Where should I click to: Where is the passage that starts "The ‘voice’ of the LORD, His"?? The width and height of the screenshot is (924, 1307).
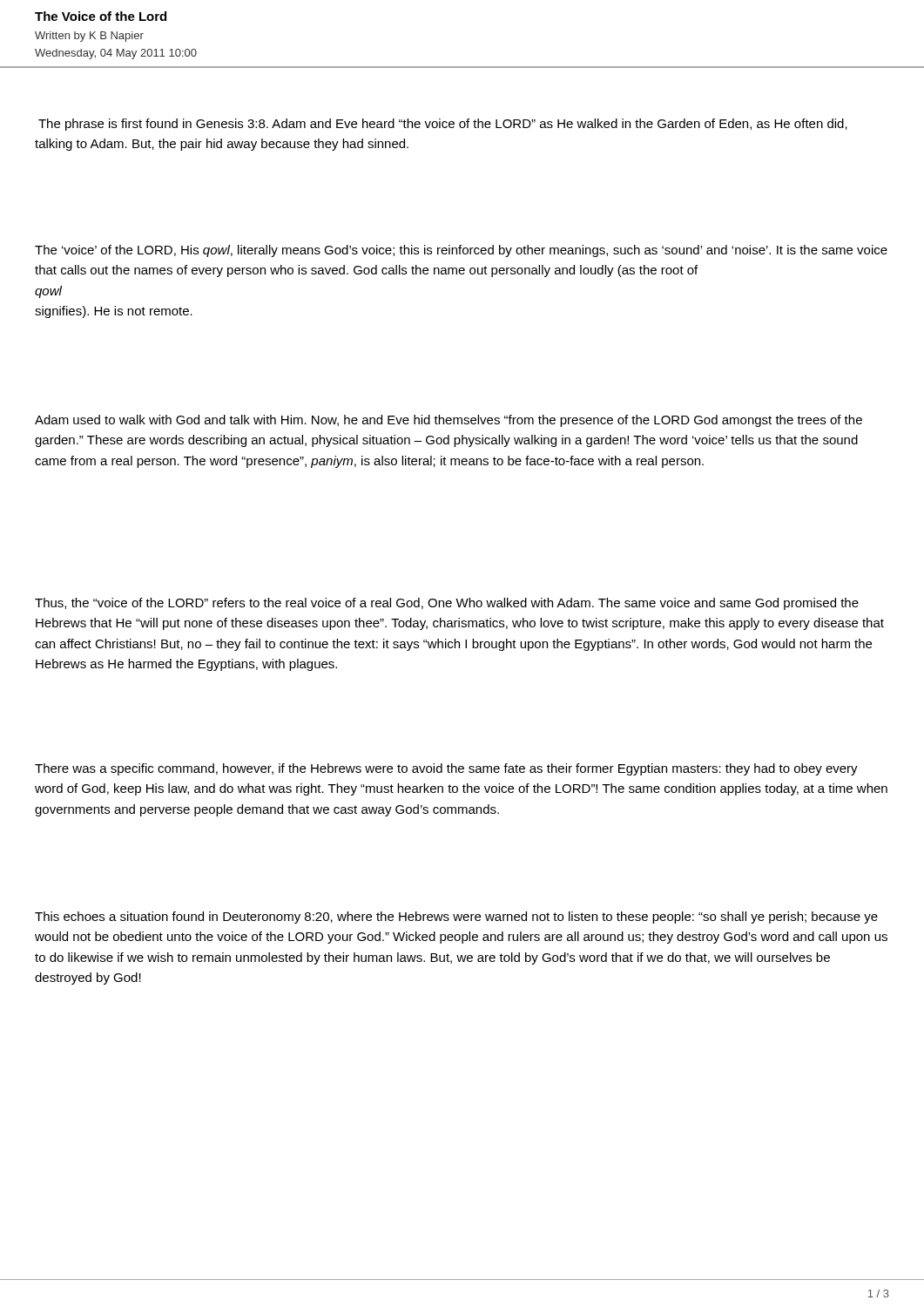click(461, 280)
